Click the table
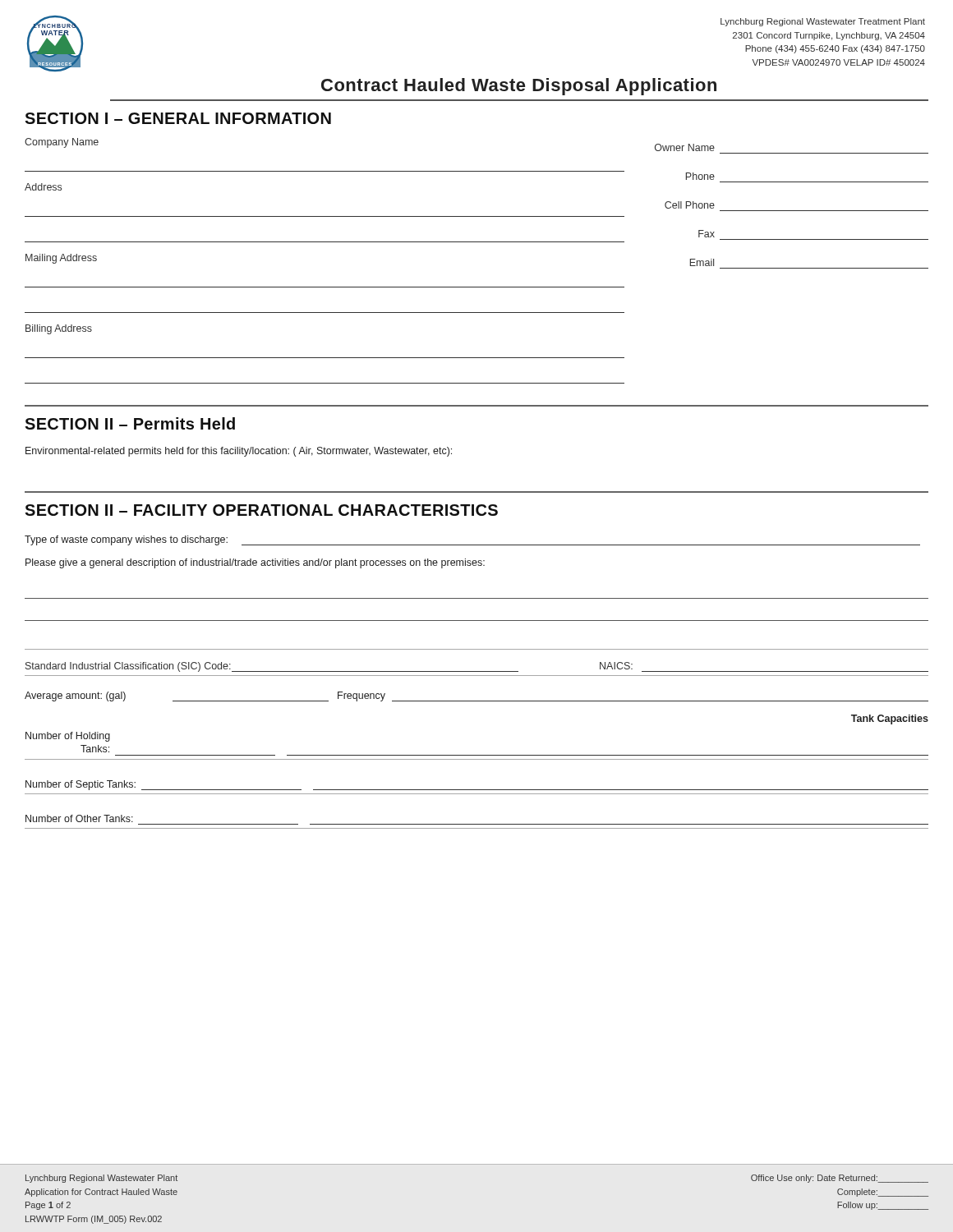Screen dimensions: 1232x953 476,667
